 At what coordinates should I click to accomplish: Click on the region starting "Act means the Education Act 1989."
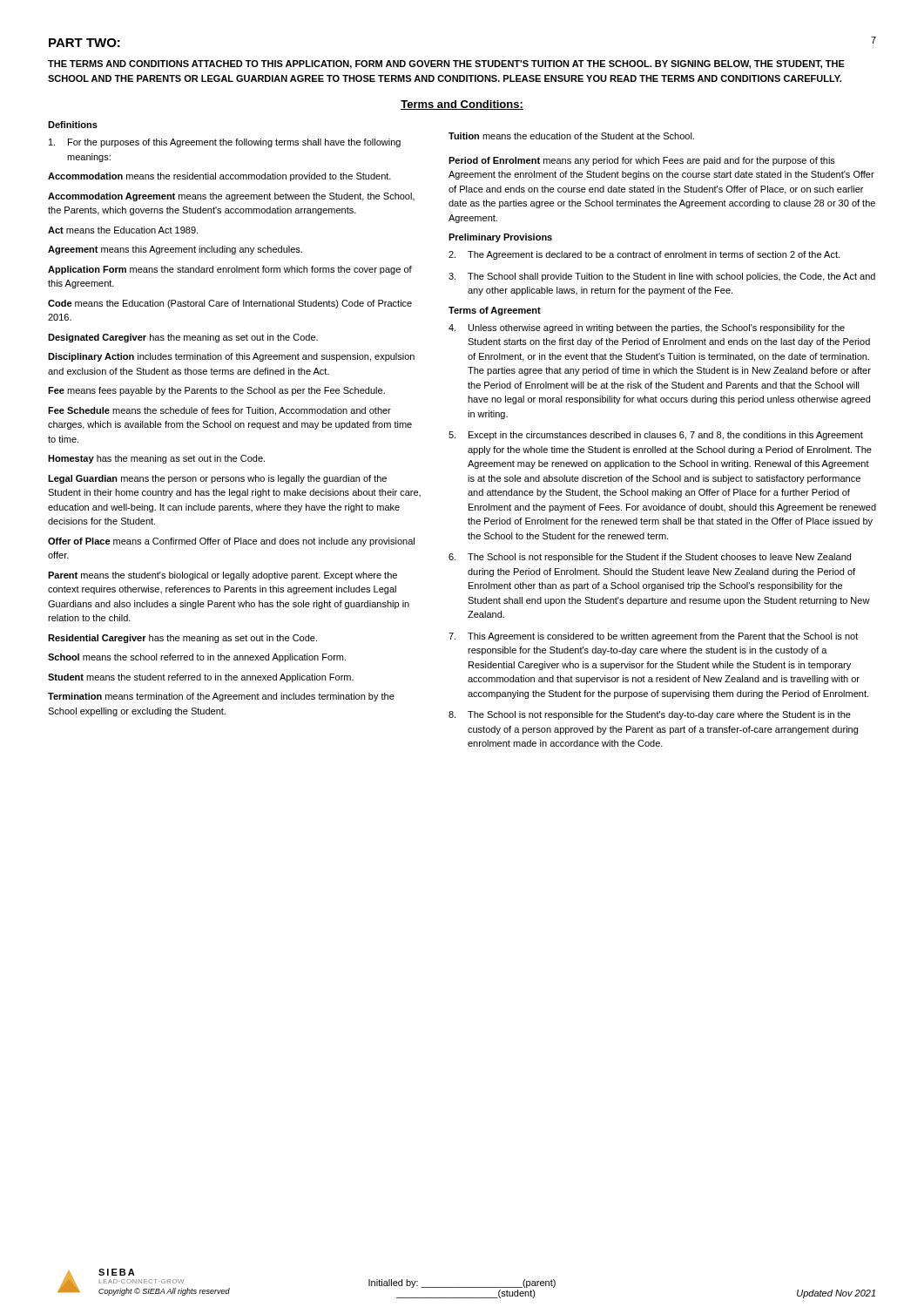click(123, 230)
